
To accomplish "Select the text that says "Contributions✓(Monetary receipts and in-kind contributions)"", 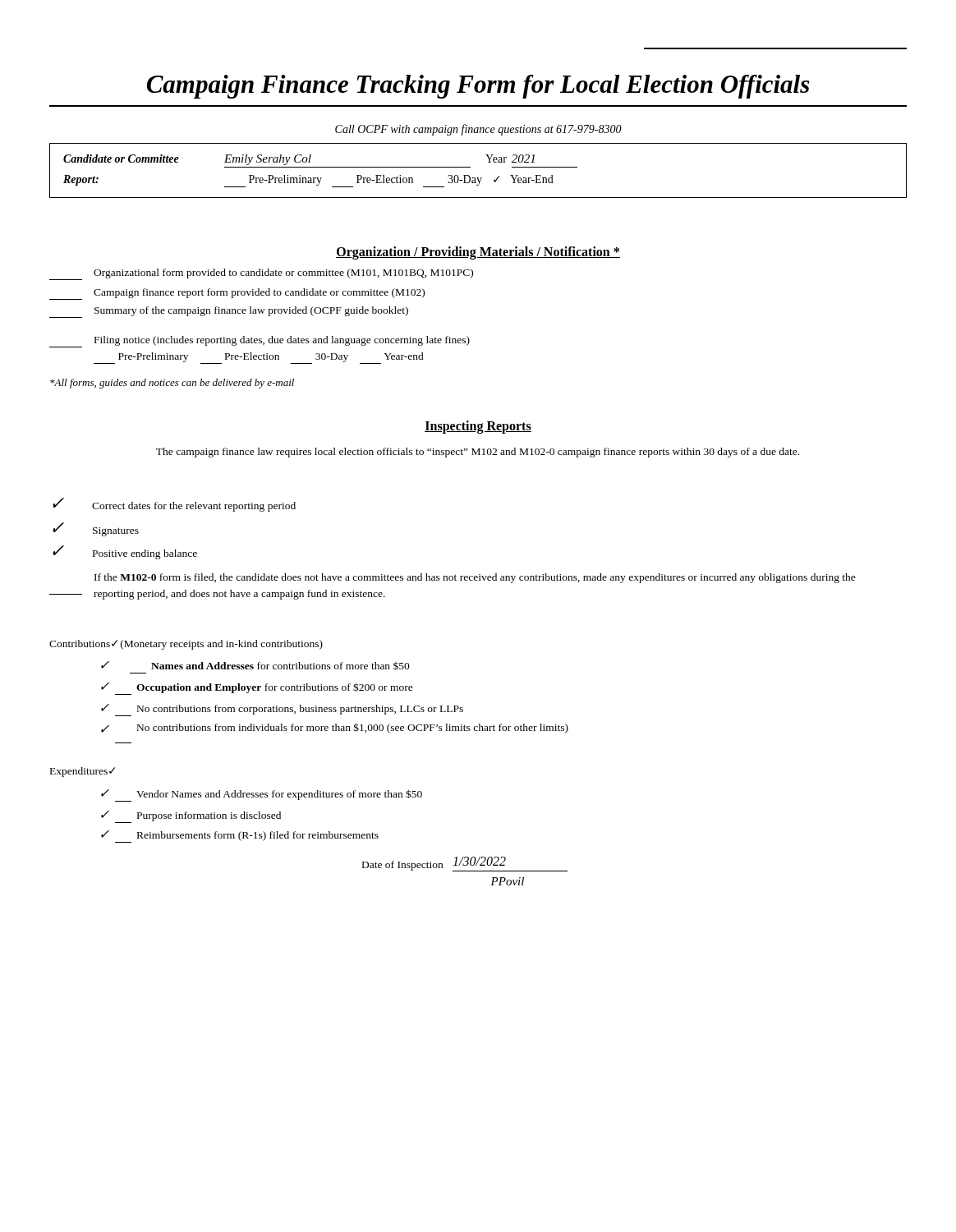I will pyautogui.click(x=186, y=643).
